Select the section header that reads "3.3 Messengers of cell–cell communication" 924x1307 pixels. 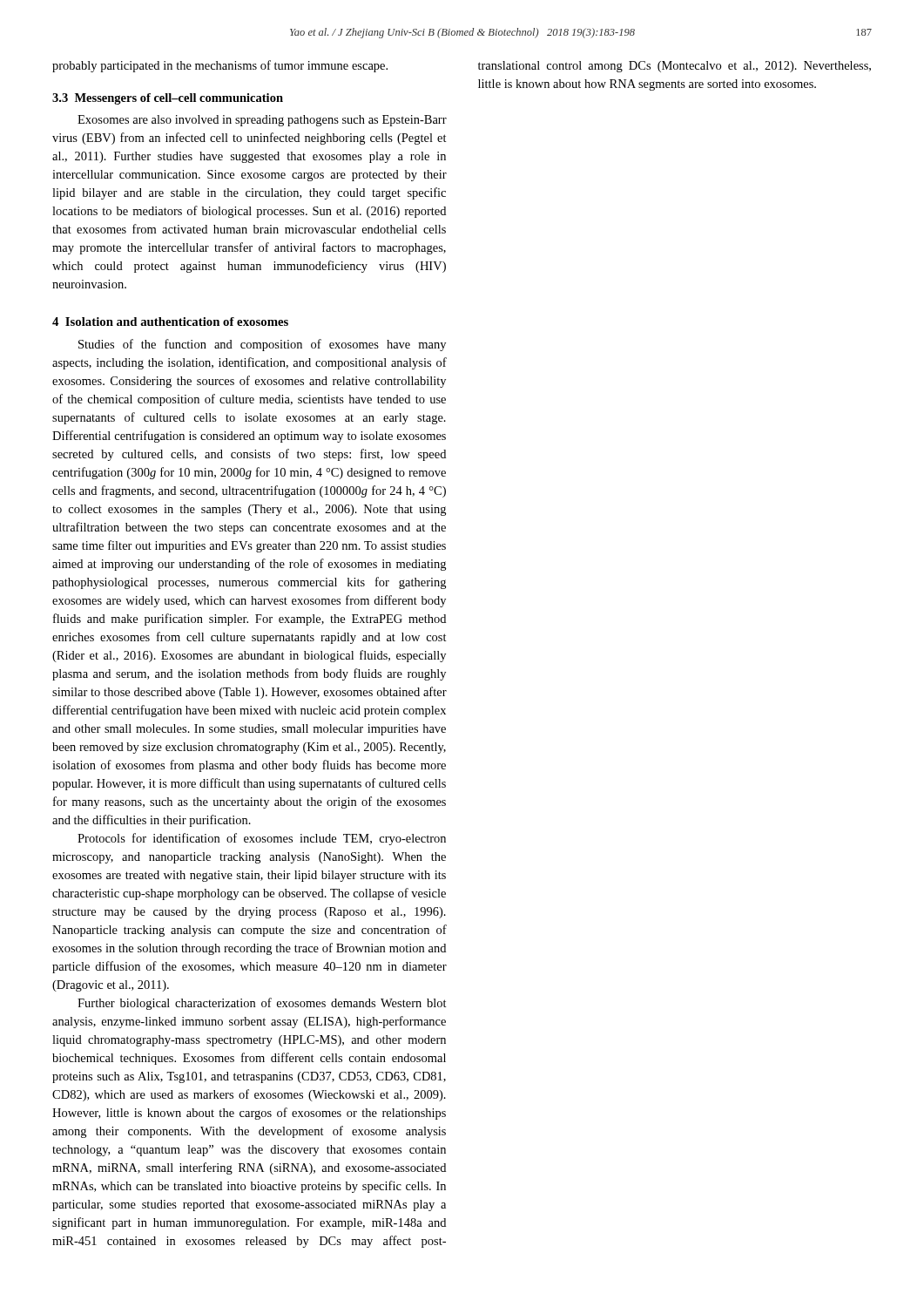pyautogui.click(x=168, y=98)
